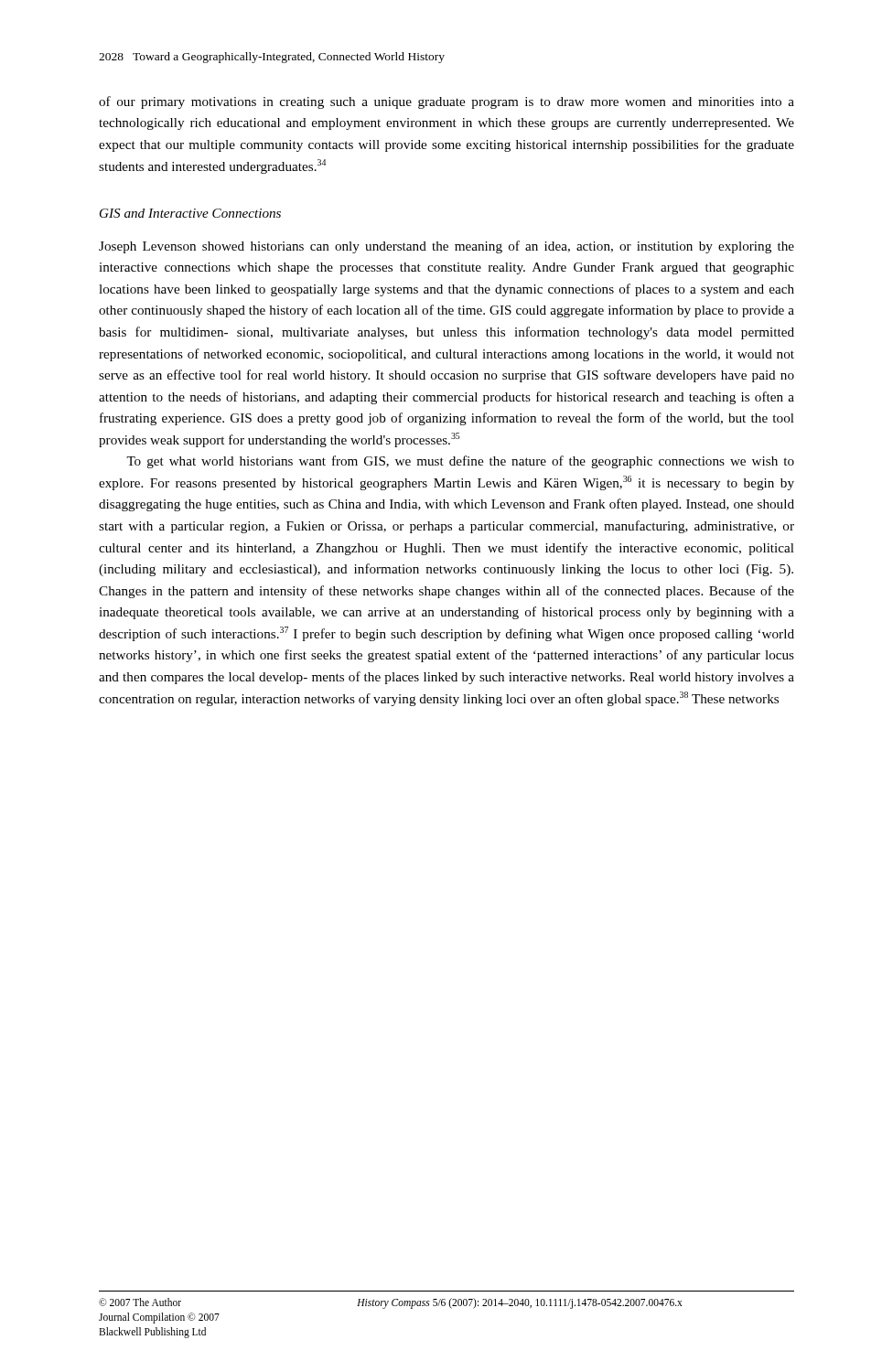
Task: Locate the passage starting "GIS and Interactive Connections"
Action: click(190, 213)
